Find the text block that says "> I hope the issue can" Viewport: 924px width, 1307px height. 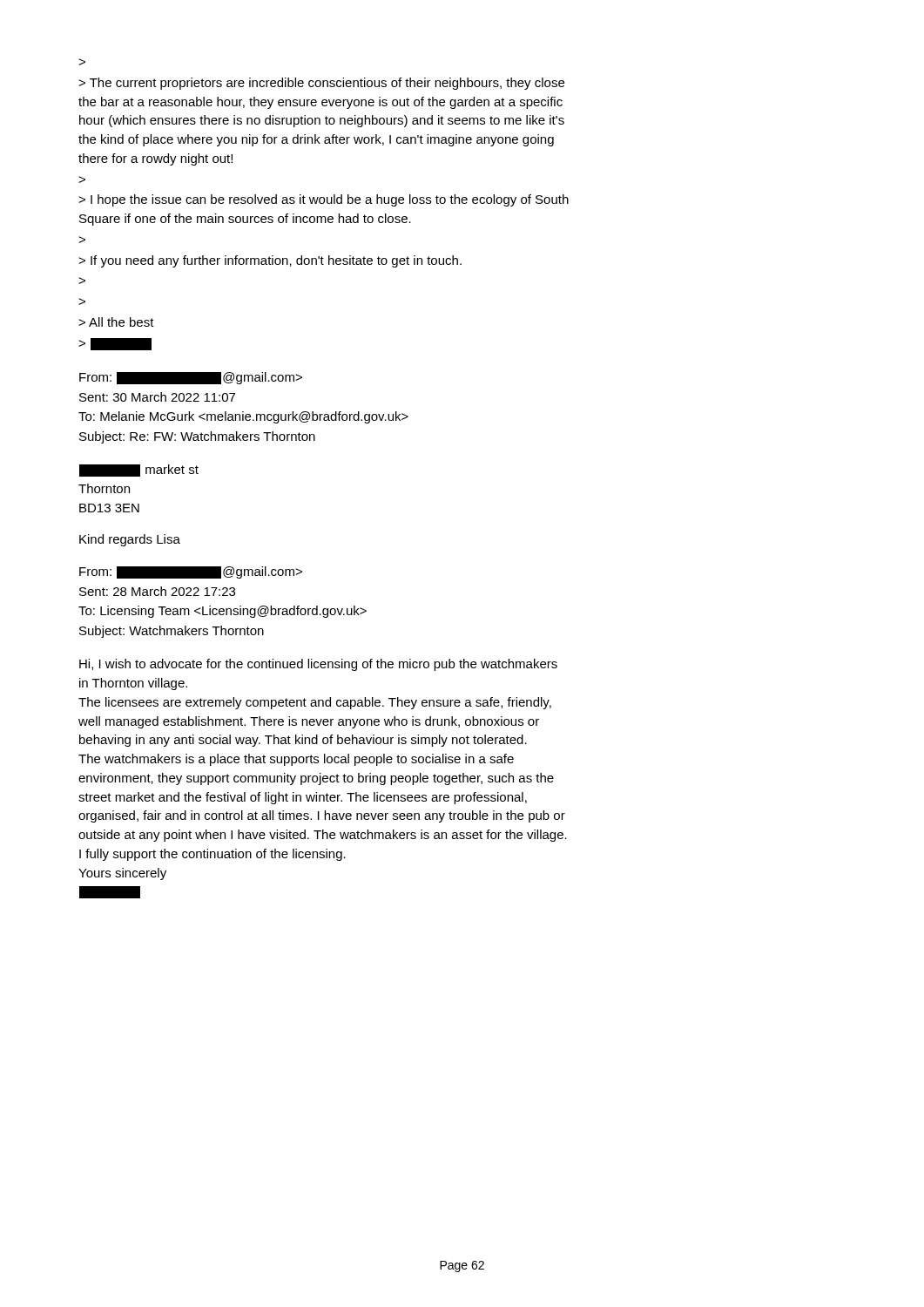click(462, 209)
